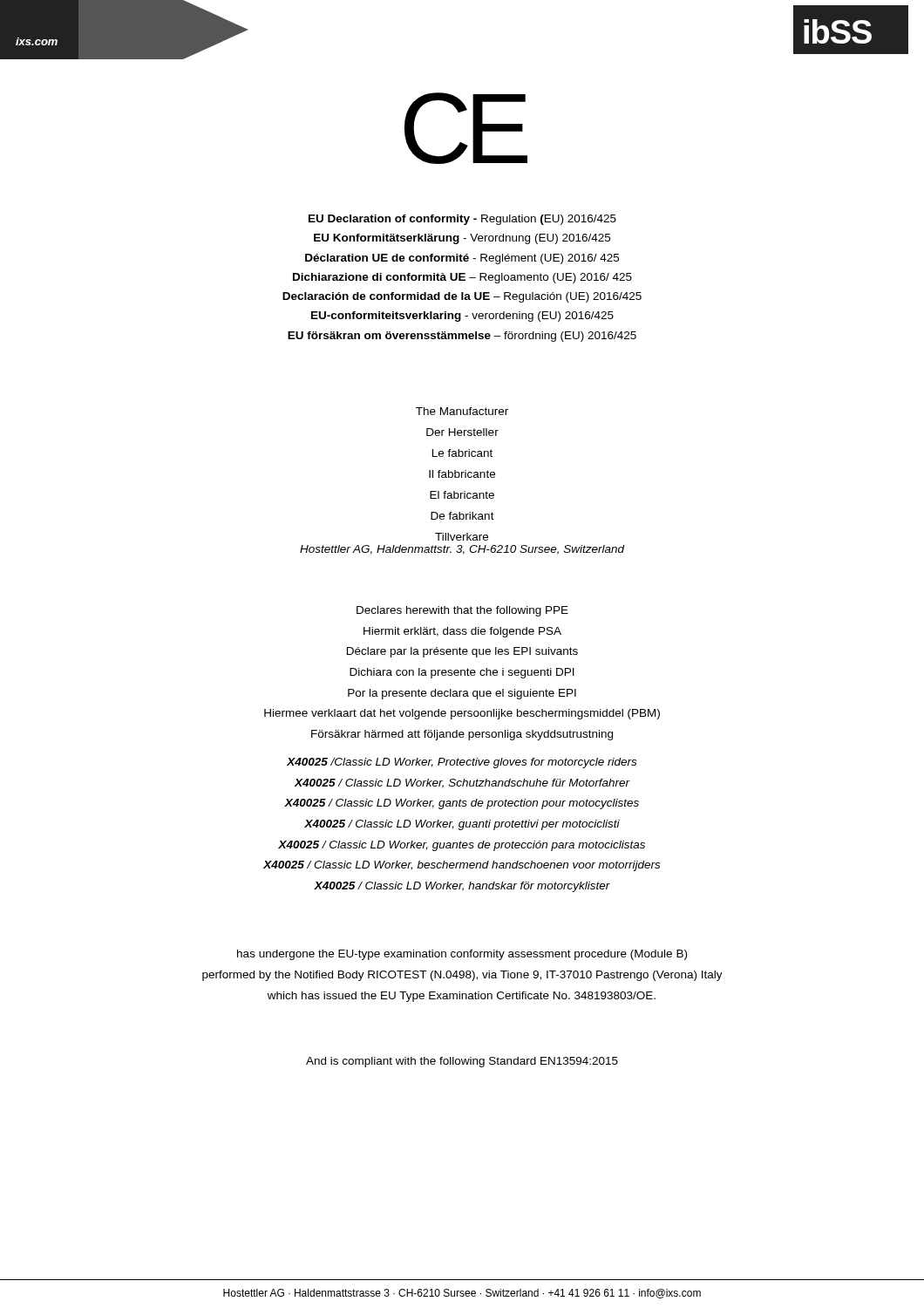This screenshot has width=924, height=1308.
Task: Find the logo
Action: [x=462, y=30]
